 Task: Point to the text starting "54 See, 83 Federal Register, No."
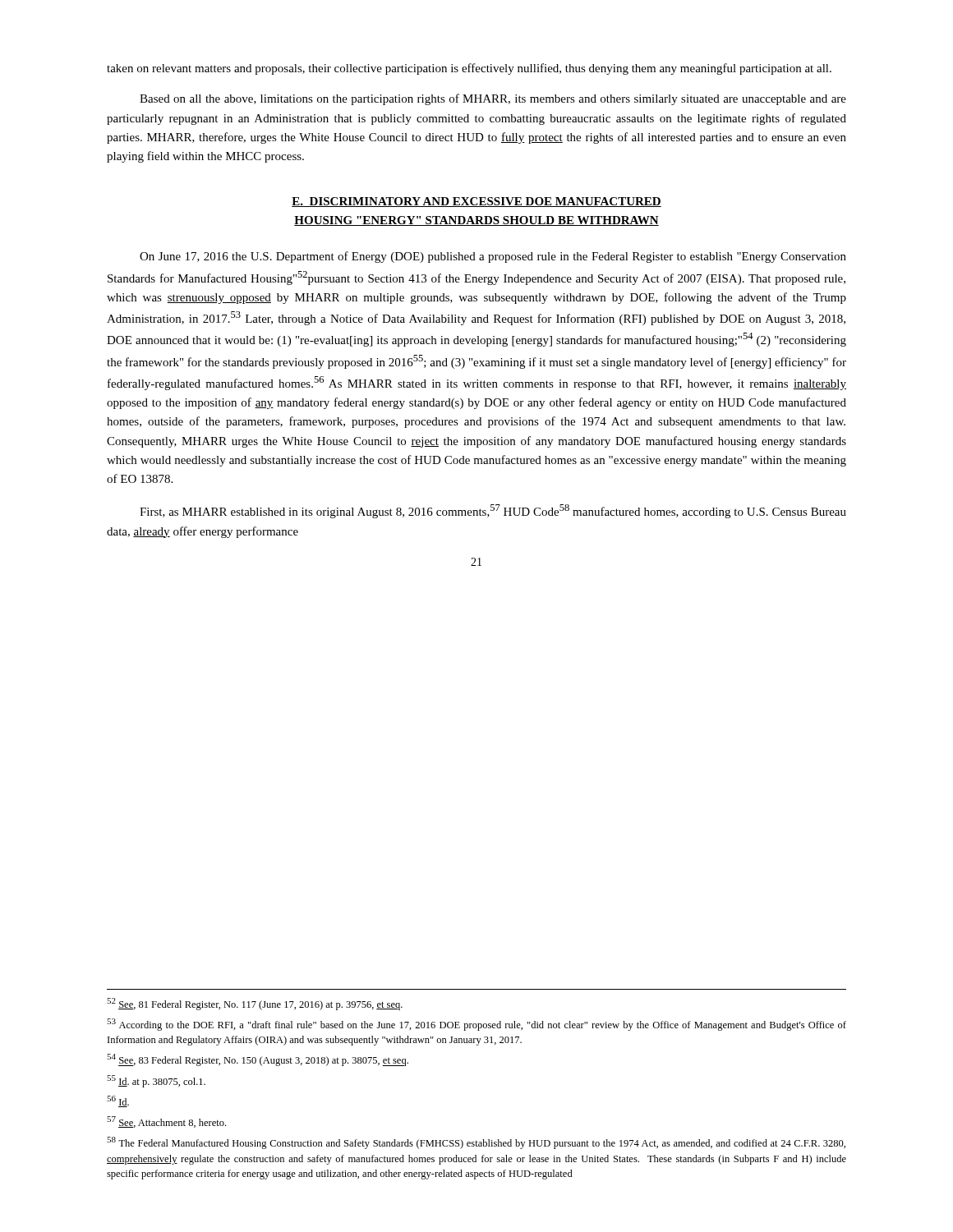point(258,1059)
